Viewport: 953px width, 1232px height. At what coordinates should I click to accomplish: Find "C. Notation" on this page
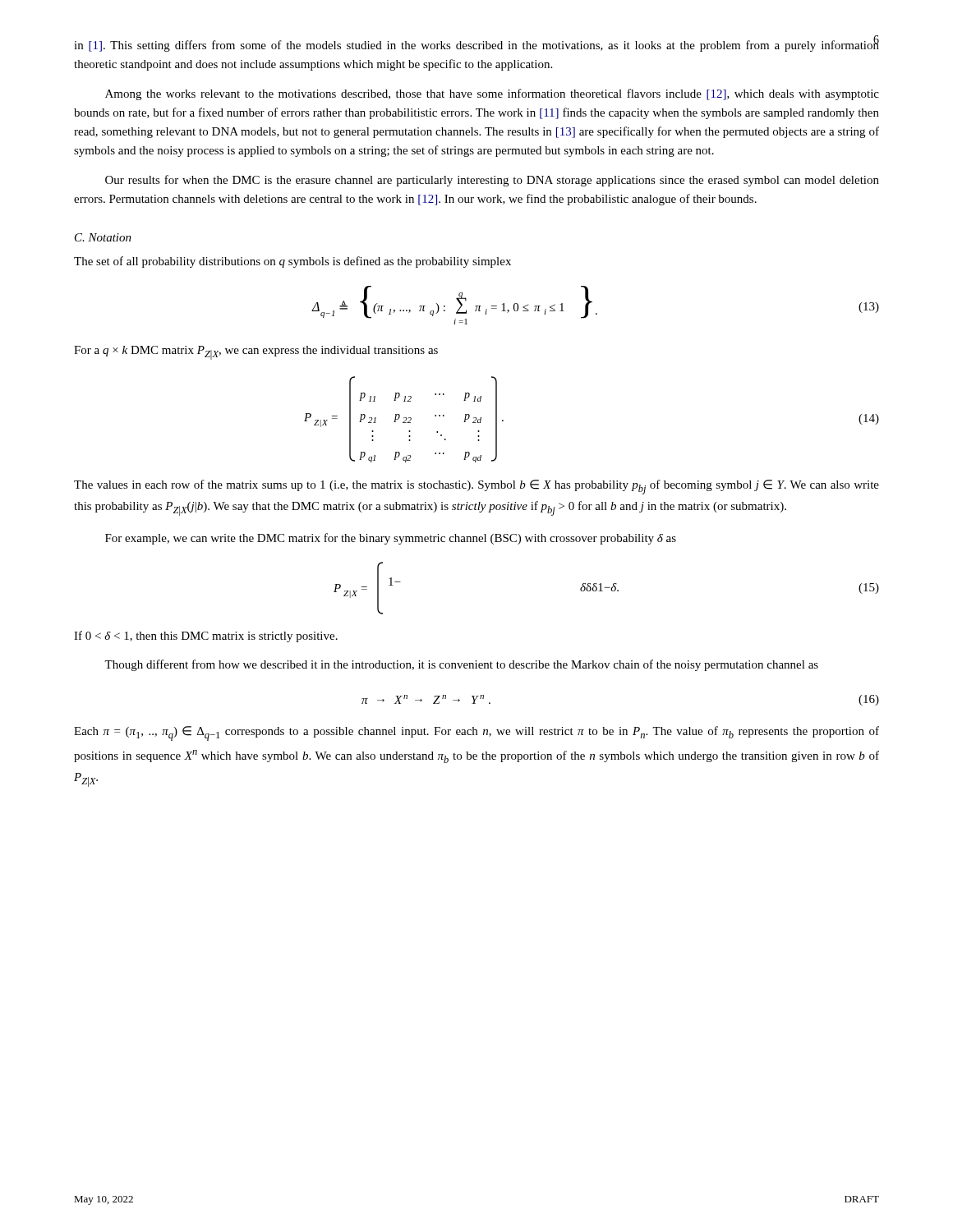[x=103, y=237]
